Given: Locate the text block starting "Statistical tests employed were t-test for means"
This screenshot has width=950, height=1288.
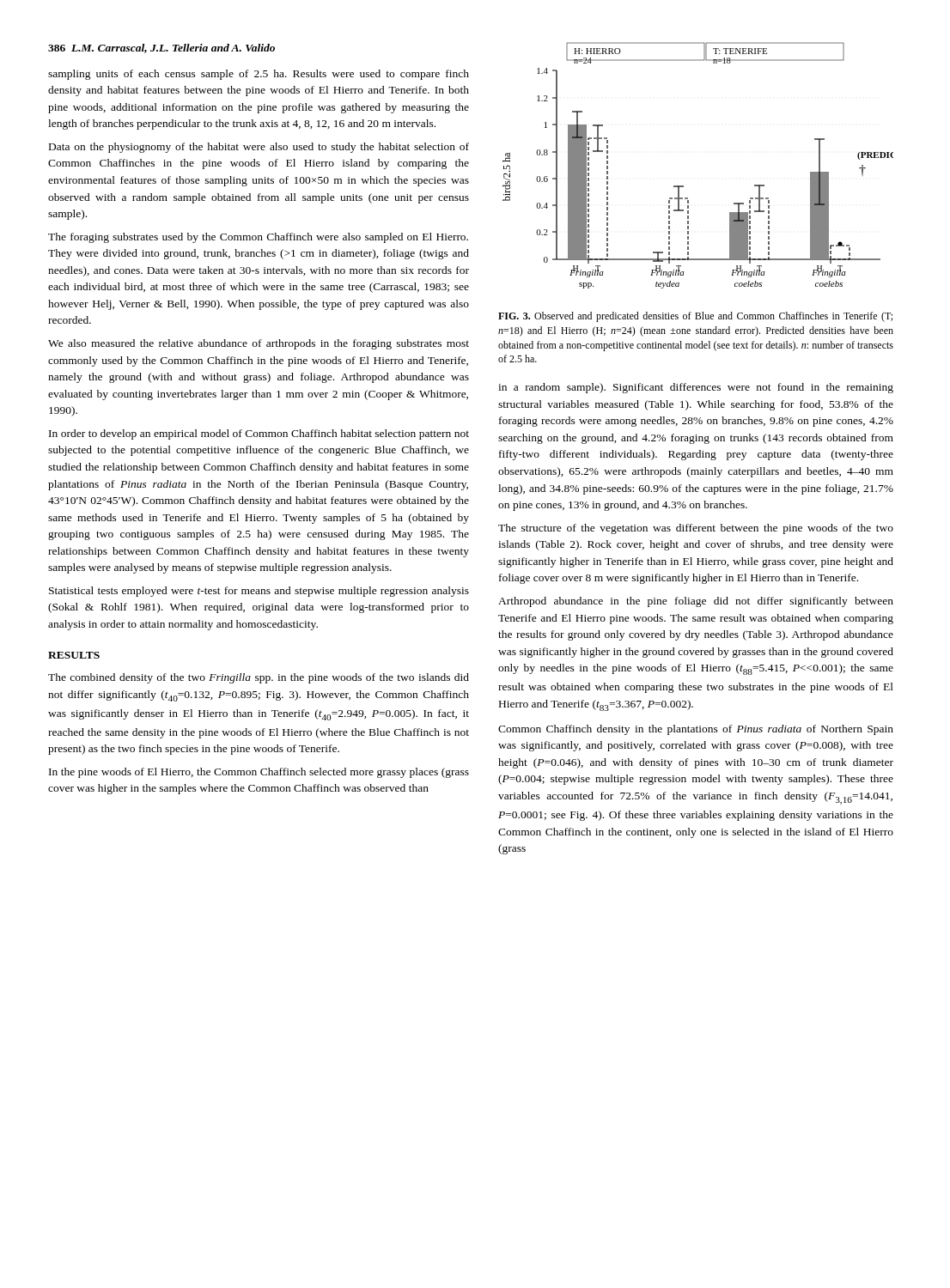Looking at the screenshot, I should tap(259, 607).
